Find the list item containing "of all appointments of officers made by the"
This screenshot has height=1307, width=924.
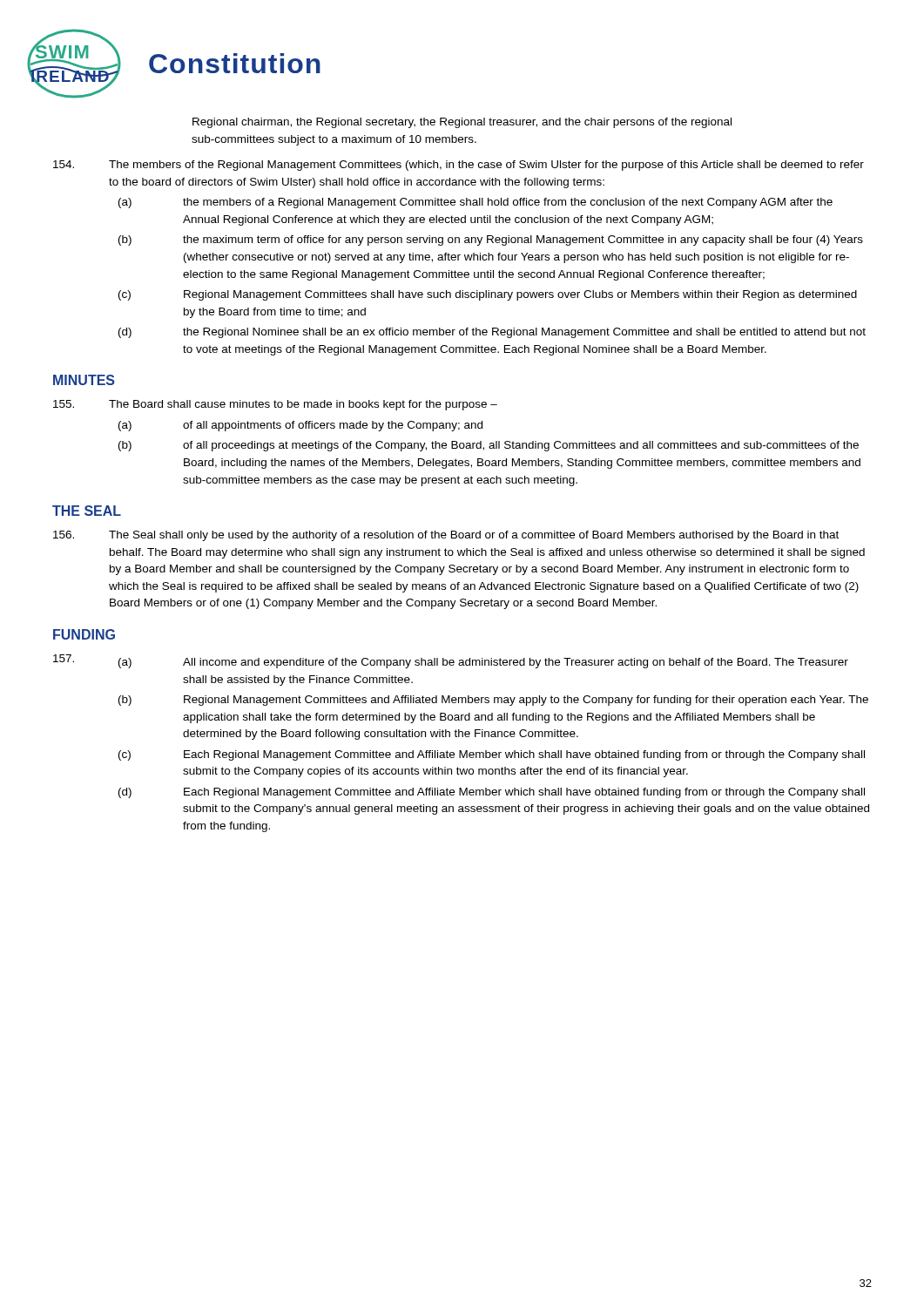pyautogui.click(x=333, y=425)
